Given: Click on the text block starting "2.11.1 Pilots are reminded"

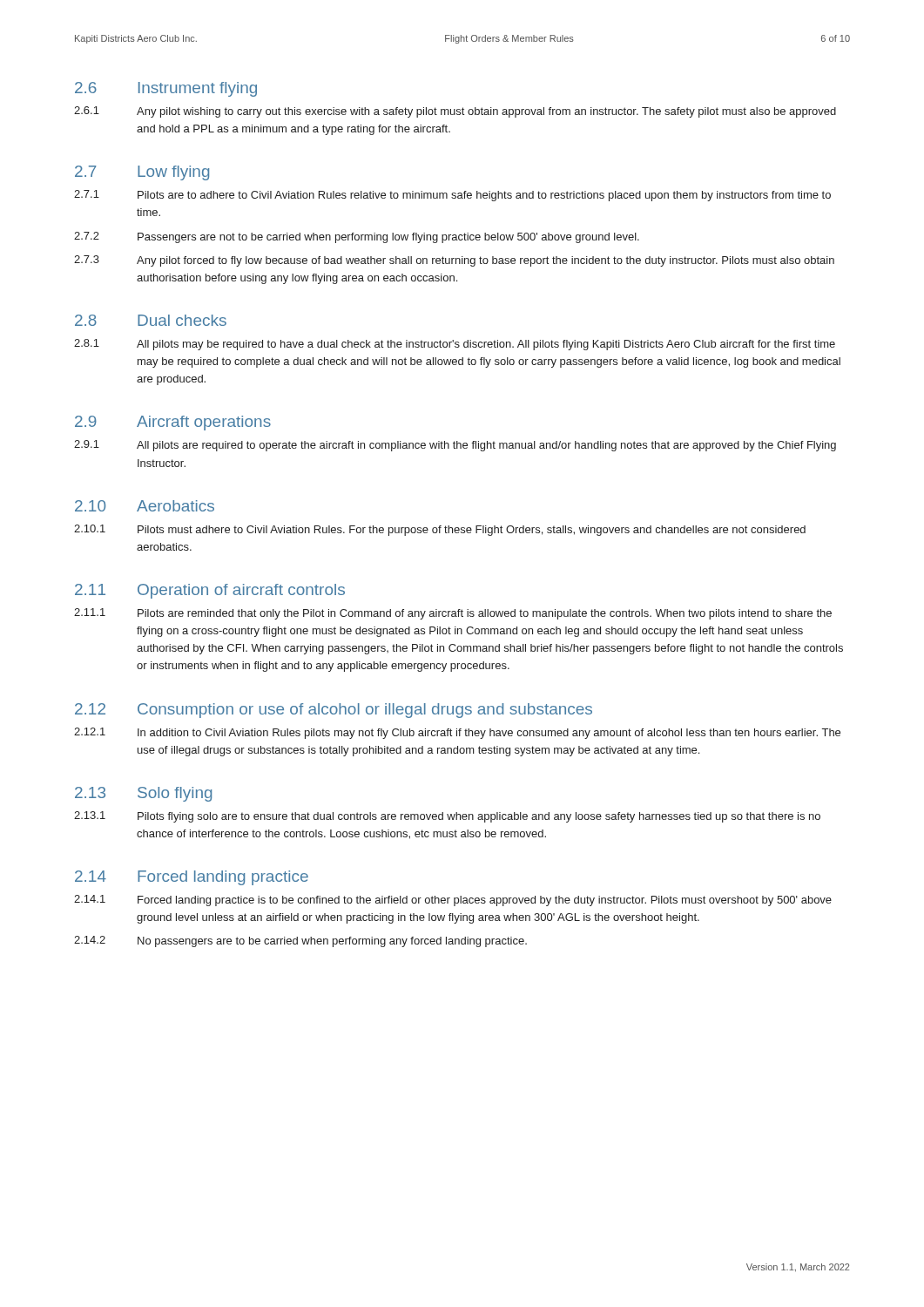Looking at the screenshot, I should (462, 640).
